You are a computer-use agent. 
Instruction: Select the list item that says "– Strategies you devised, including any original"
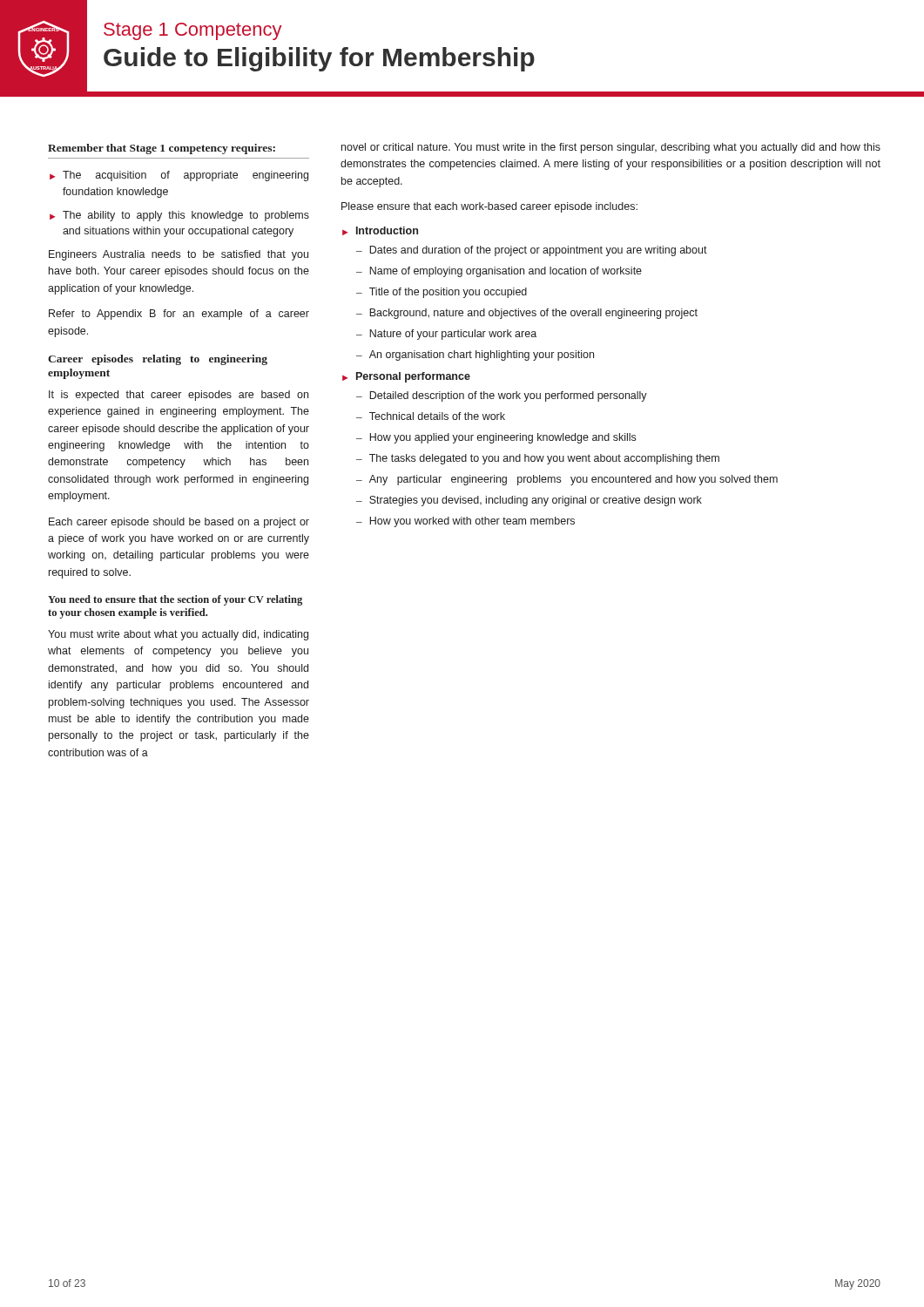[529, 500]
